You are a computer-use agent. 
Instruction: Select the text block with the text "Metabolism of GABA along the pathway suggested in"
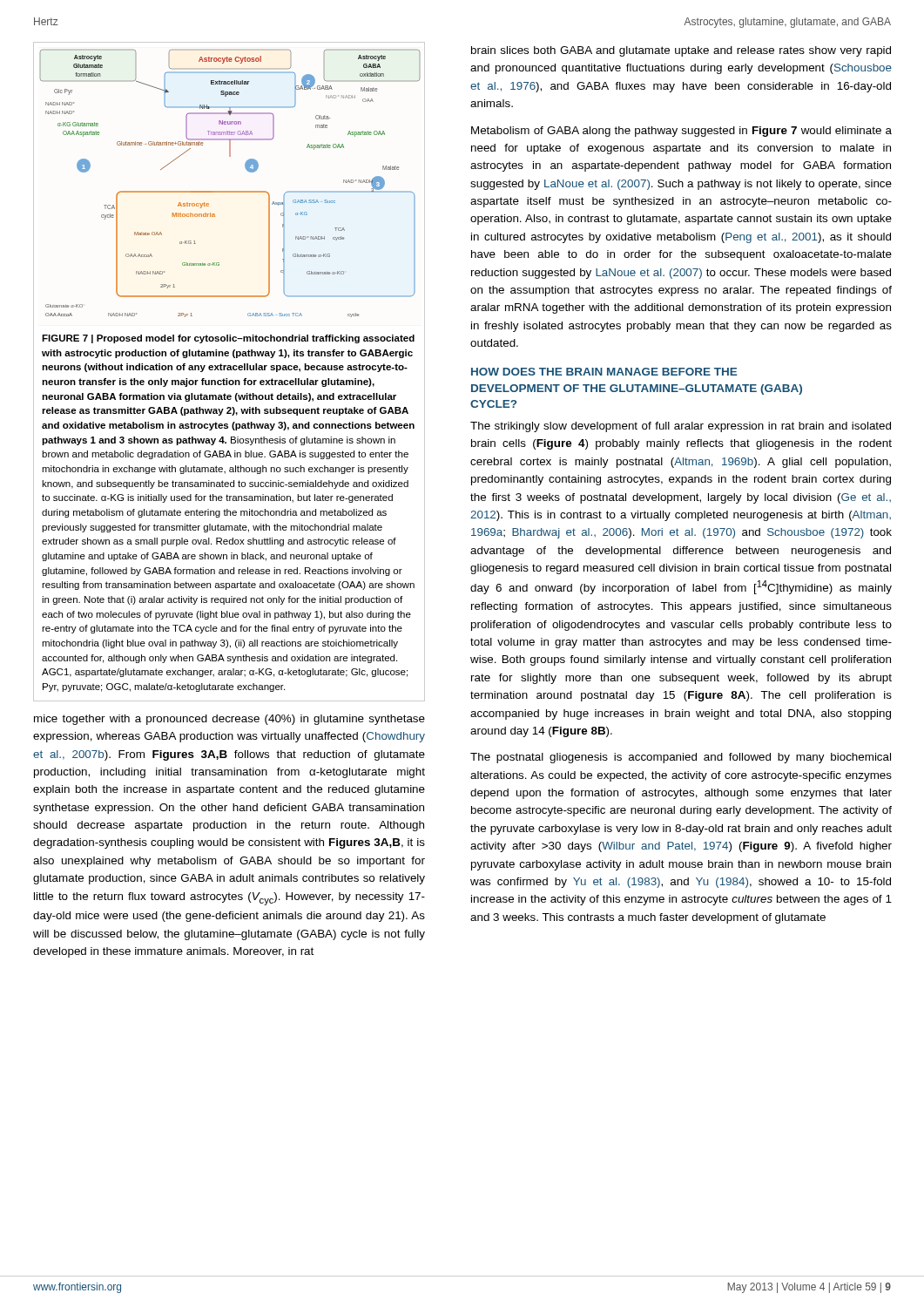pyautogui.click(x=681, y=236)
